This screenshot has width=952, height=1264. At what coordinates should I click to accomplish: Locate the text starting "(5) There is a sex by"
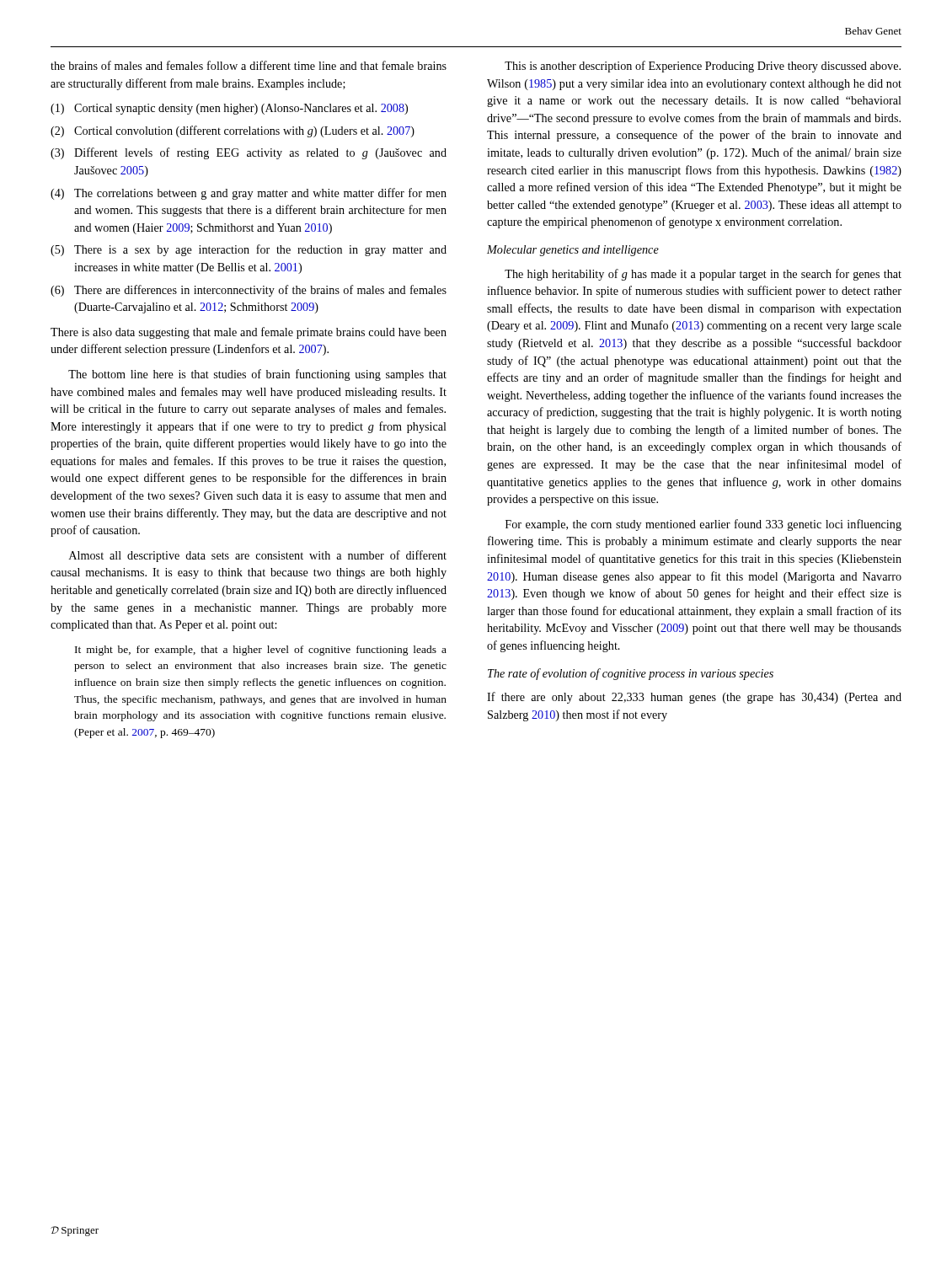tap(249, 259)
